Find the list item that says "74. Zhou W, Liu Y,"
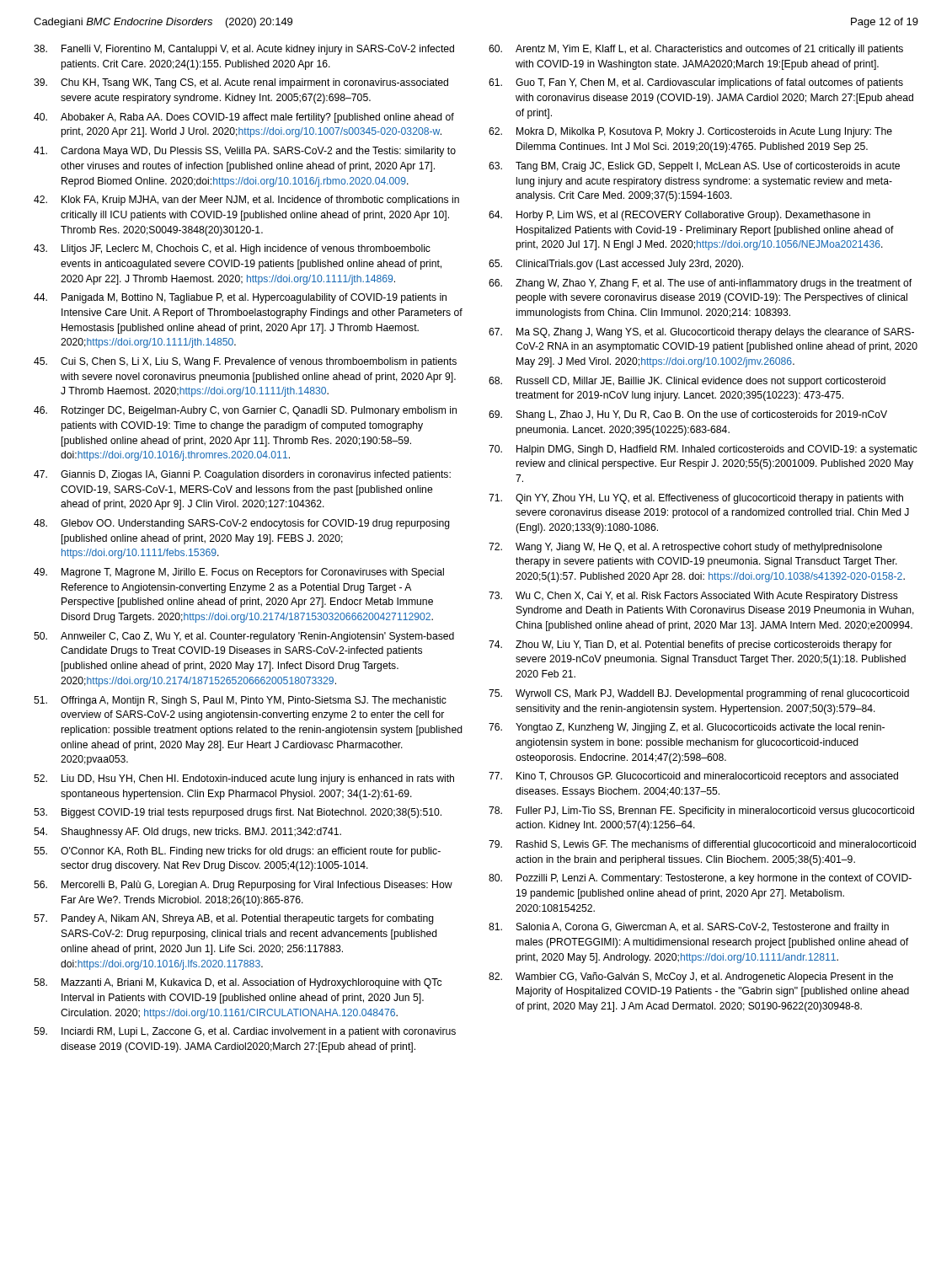The width and height of the screenshot is (952, 1264). [x=703, y=660]
